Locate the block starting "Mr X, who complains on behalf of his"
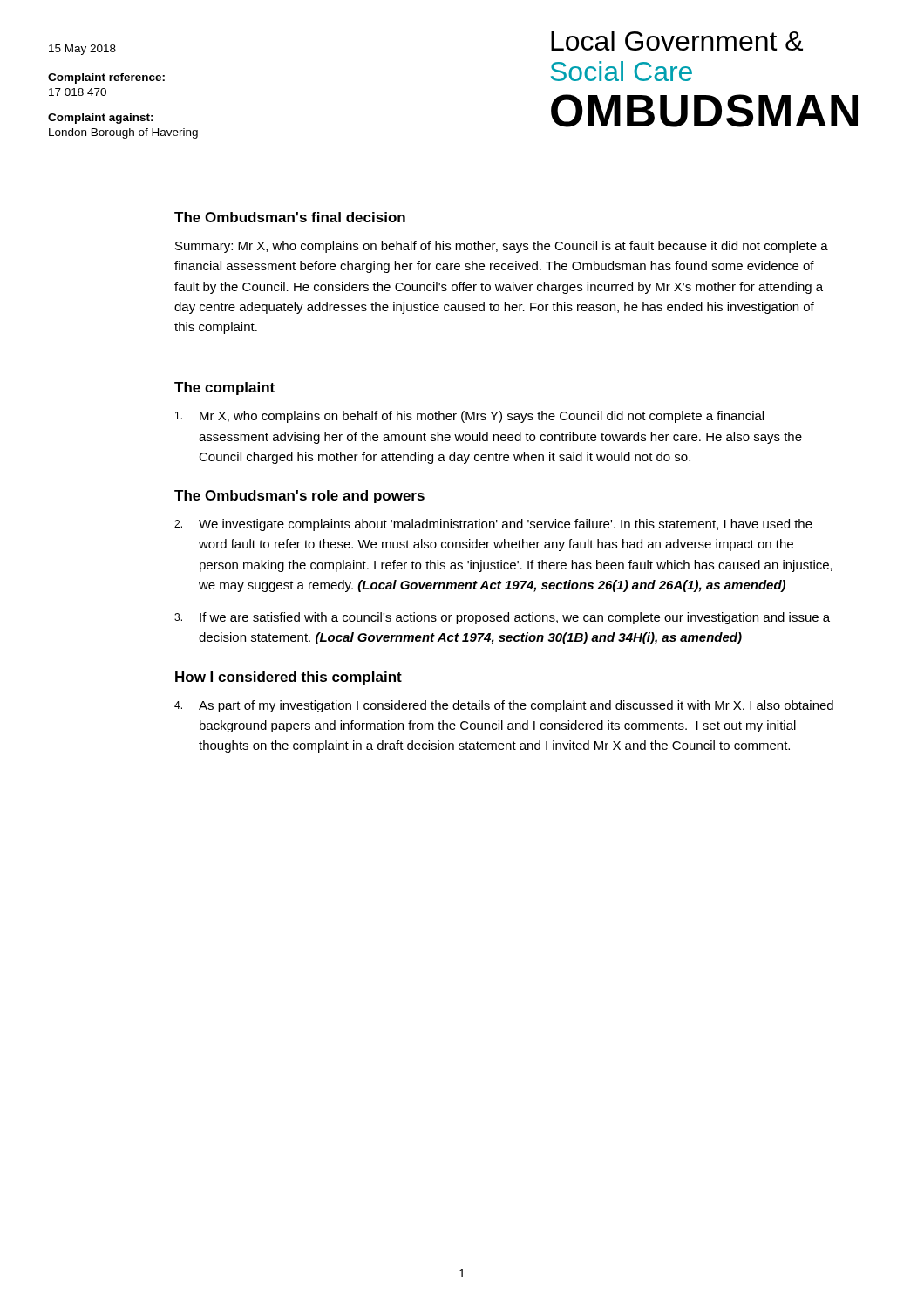Viewport: 924px width, 1308px height. [506, 436]
